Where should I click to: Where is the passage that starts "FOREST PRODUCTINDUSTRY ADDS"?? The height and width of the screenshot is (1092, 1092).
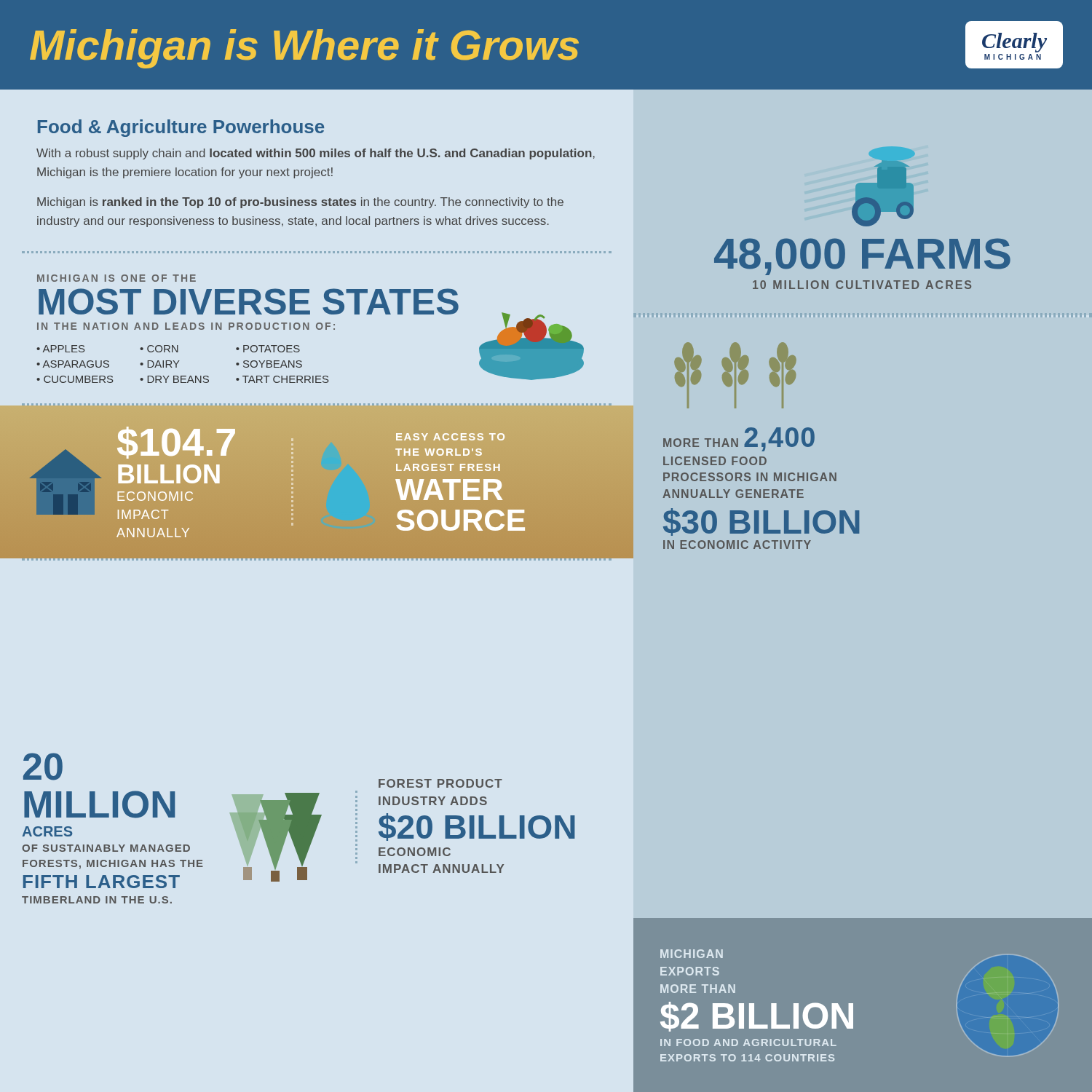pyautogui.click(x=495, y=827)
